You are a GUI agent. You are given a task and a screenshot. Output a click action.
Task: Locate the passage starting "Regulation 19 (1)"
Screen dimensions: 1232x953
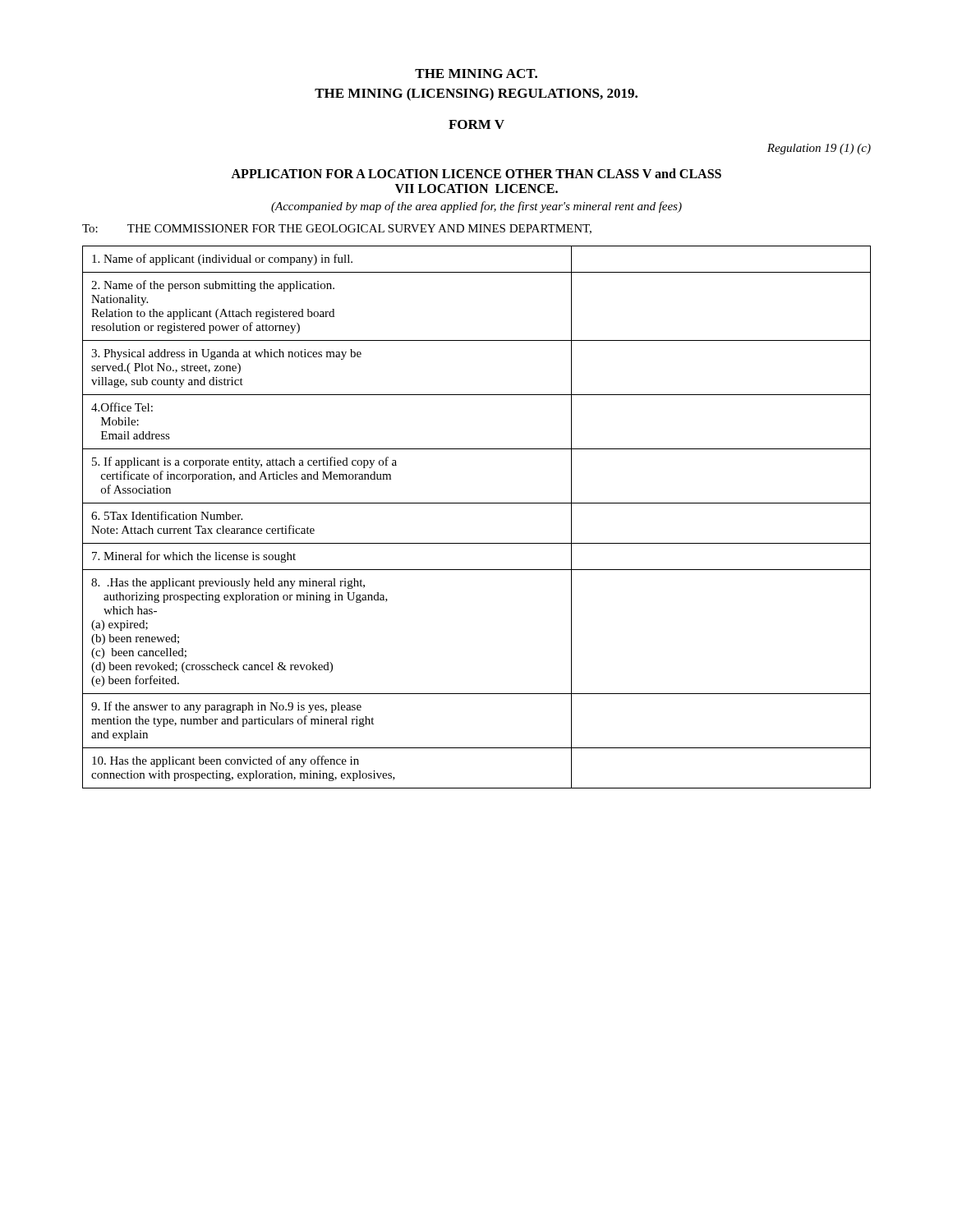[x=819, y=148]
